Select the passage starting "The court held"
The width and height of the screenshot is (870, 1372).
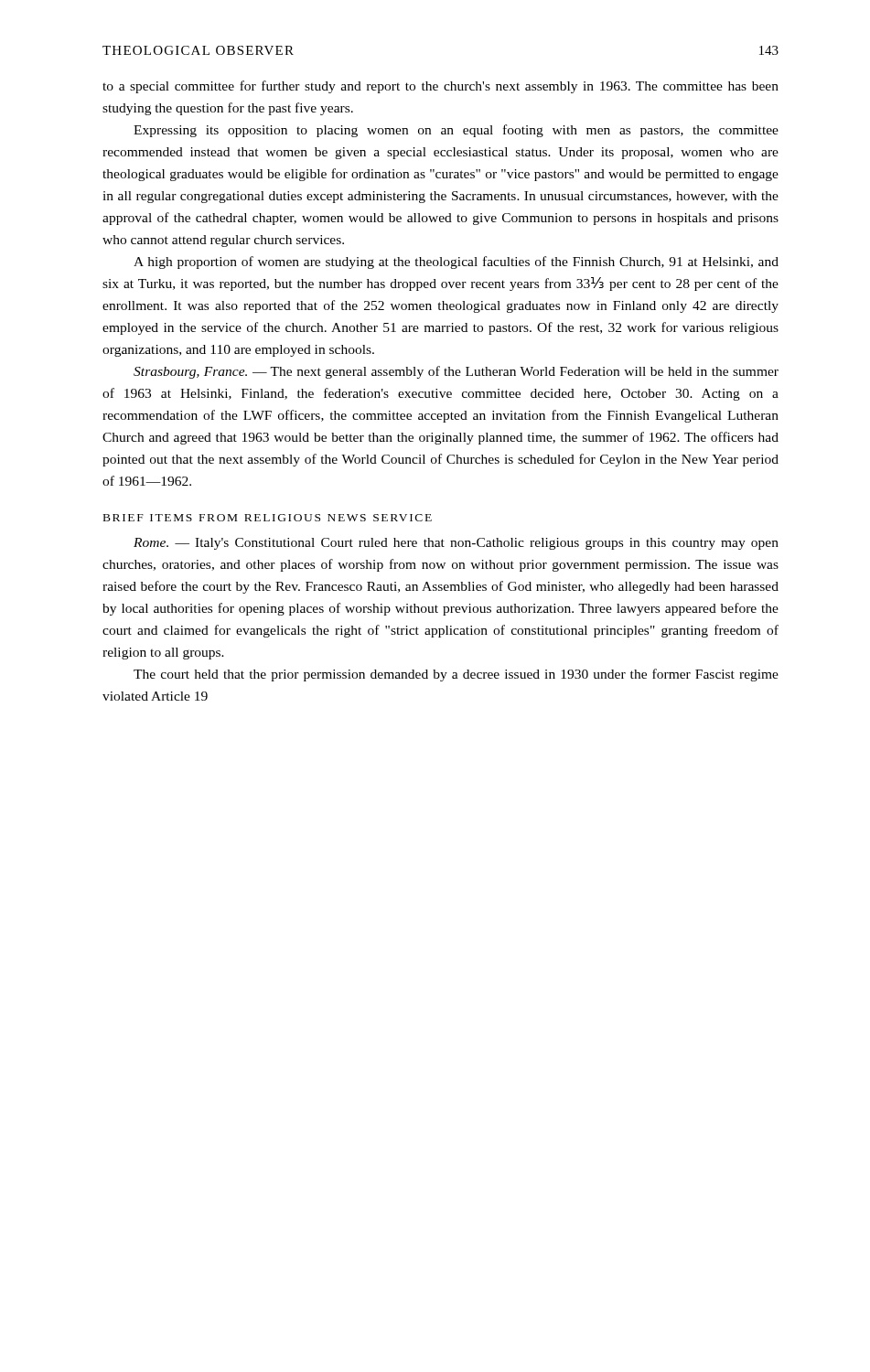pos(440,685)
